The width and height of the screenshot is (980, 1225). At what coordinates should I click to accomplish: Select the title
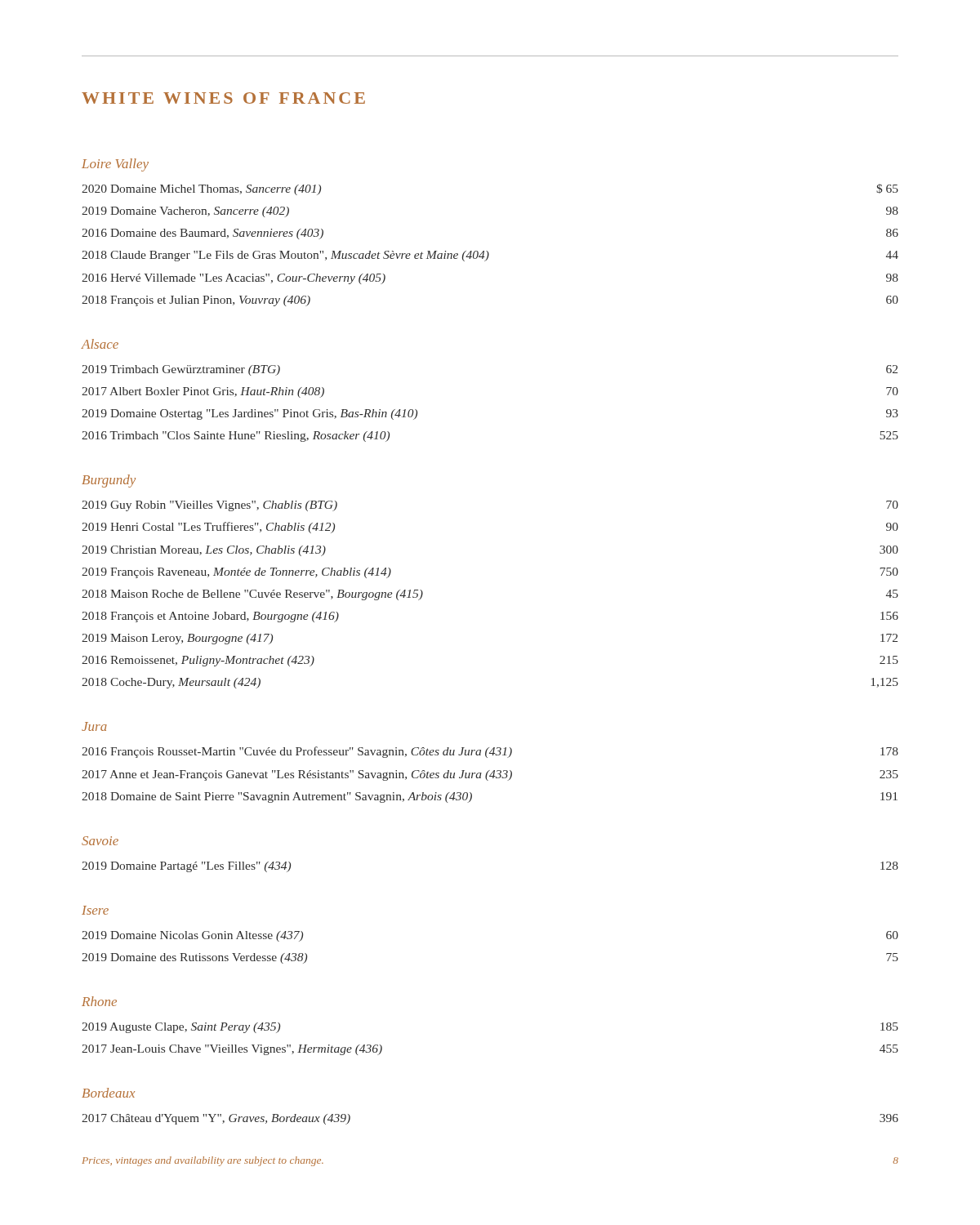click(x=225, y=98)
